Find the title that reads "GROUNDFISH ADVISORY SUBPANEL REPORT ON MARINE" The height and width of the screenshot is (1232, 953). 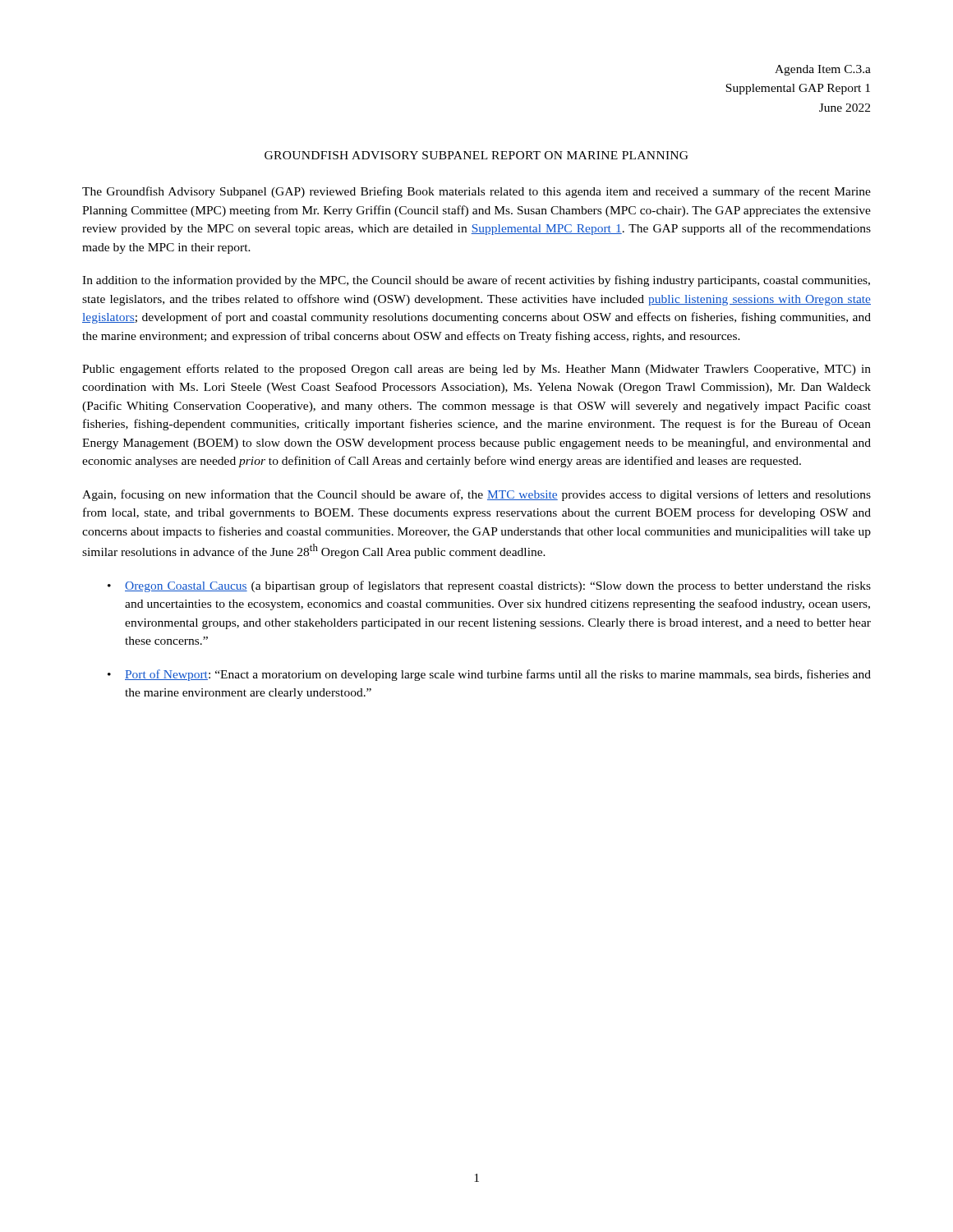tap(476, 155)
